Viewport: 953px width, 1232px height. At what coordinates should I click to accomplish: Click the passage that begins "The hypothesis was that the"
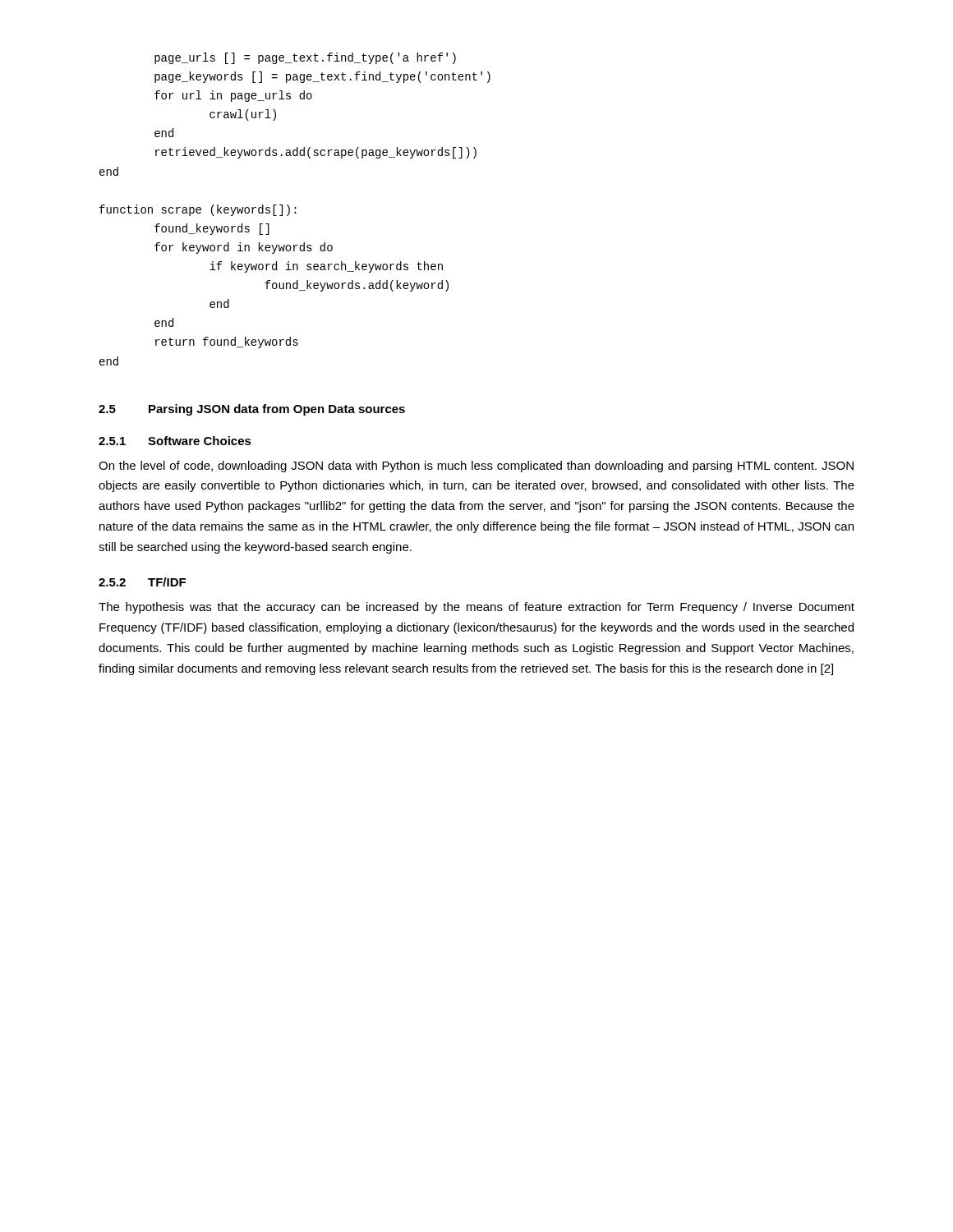[476, 637]
